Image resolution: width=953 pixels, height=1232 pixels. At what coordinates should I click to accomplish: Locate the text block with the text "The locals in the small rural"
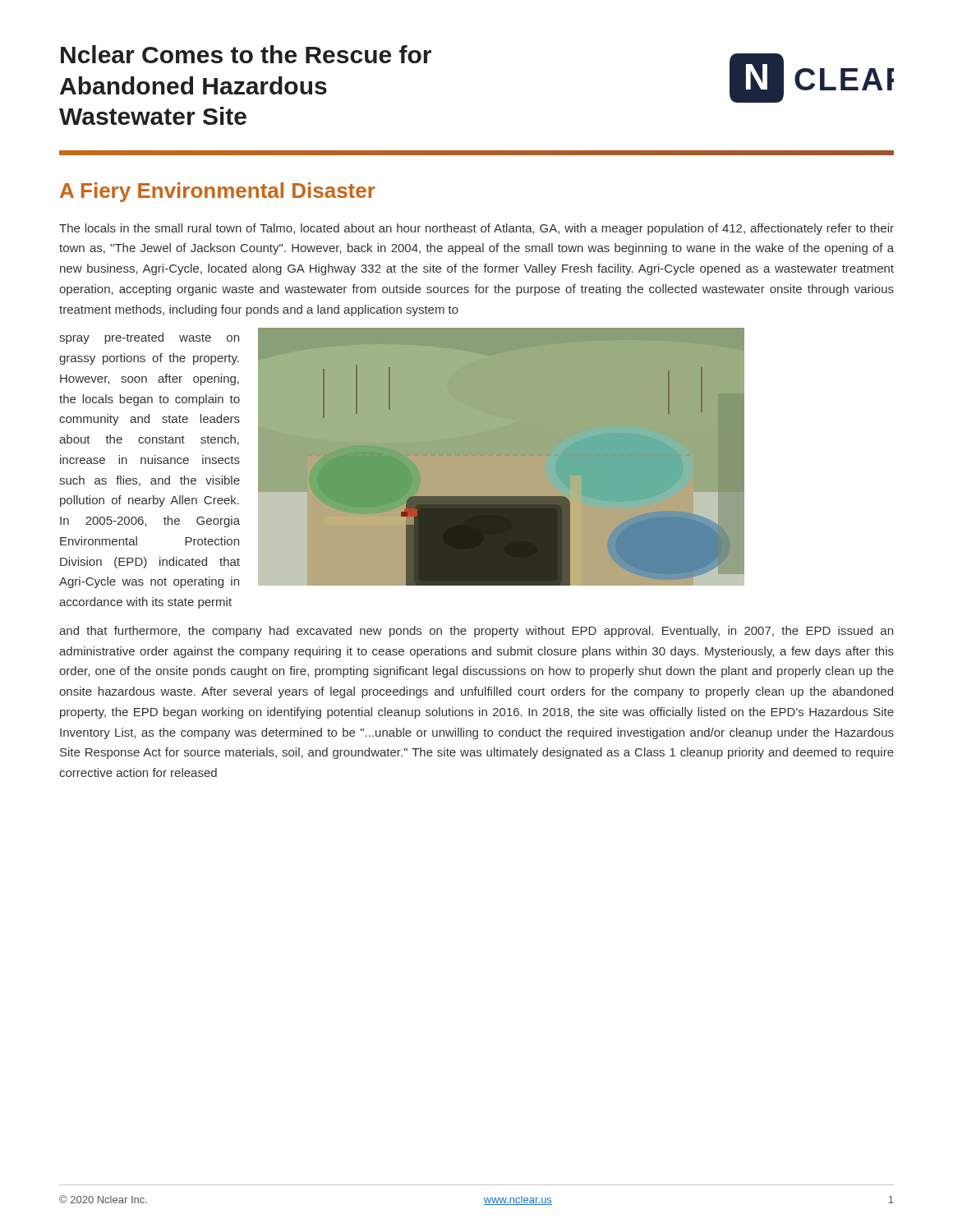476,269
